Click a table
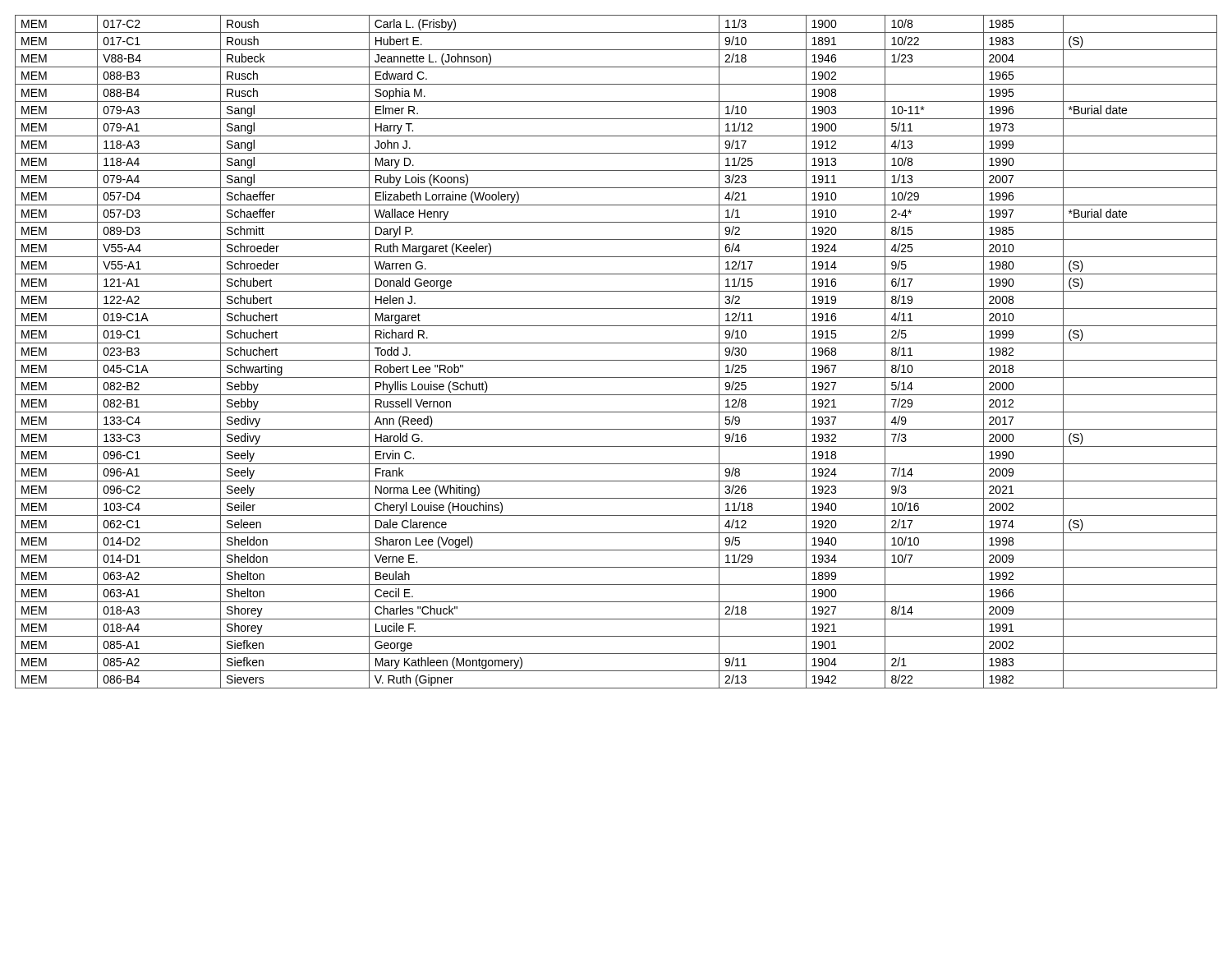The height and width of the screenshot is (953, 1232). pyautogui.click(x=616, y=352)
